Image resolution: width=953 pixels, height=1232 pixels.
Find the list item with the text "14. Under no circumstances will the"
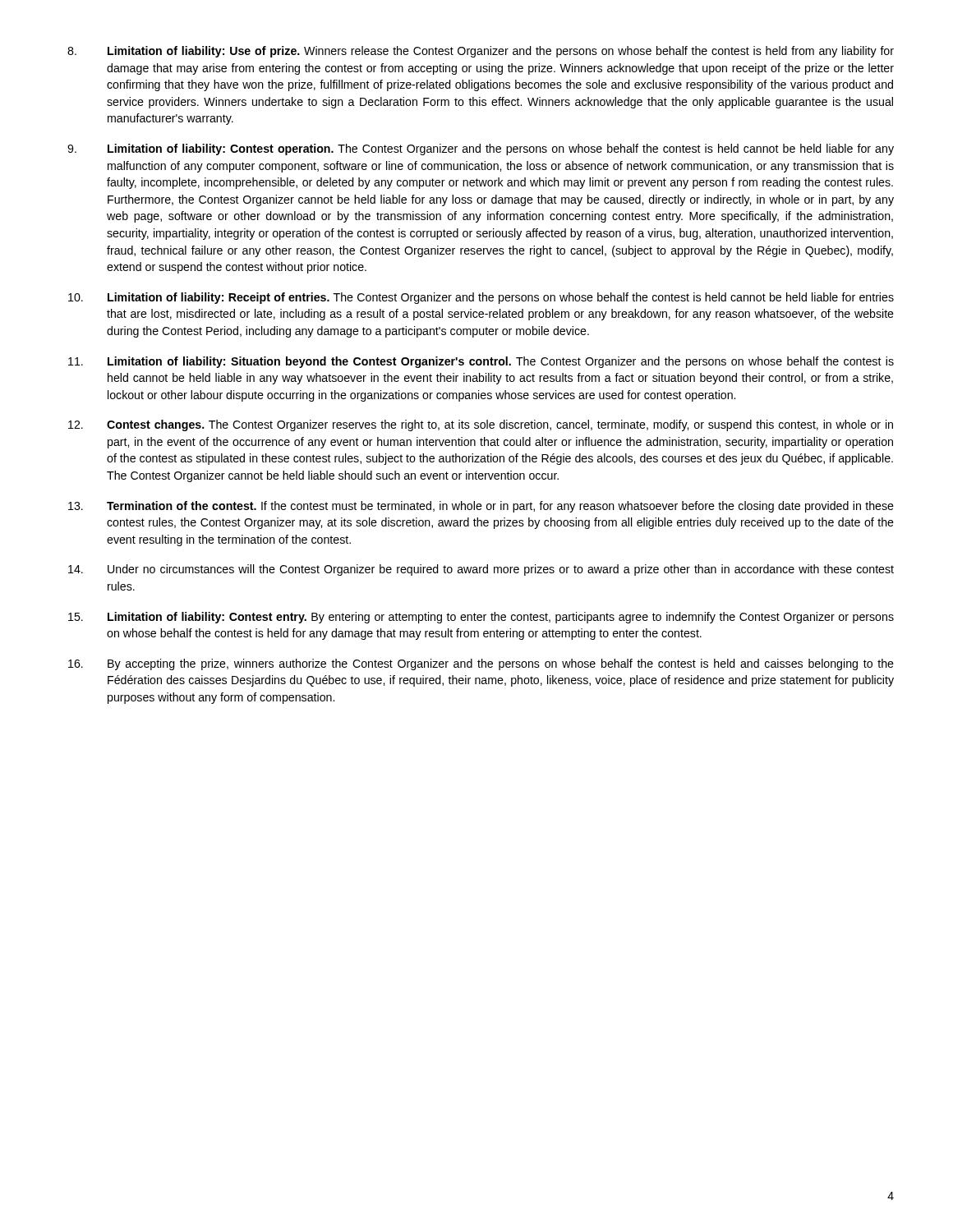[481, 578]
